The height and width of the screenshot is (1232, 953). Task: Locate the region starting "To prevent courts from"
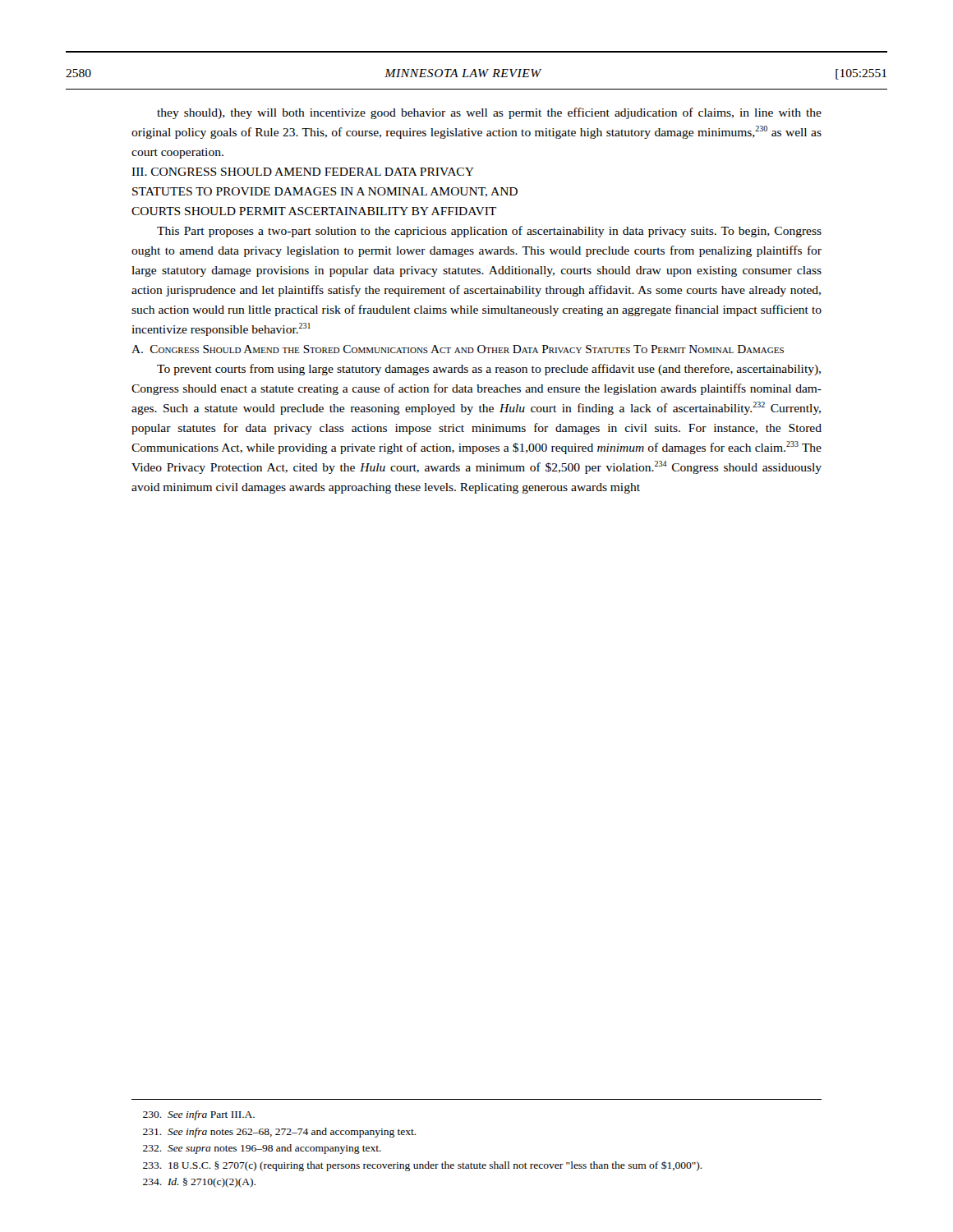[476, 428]
